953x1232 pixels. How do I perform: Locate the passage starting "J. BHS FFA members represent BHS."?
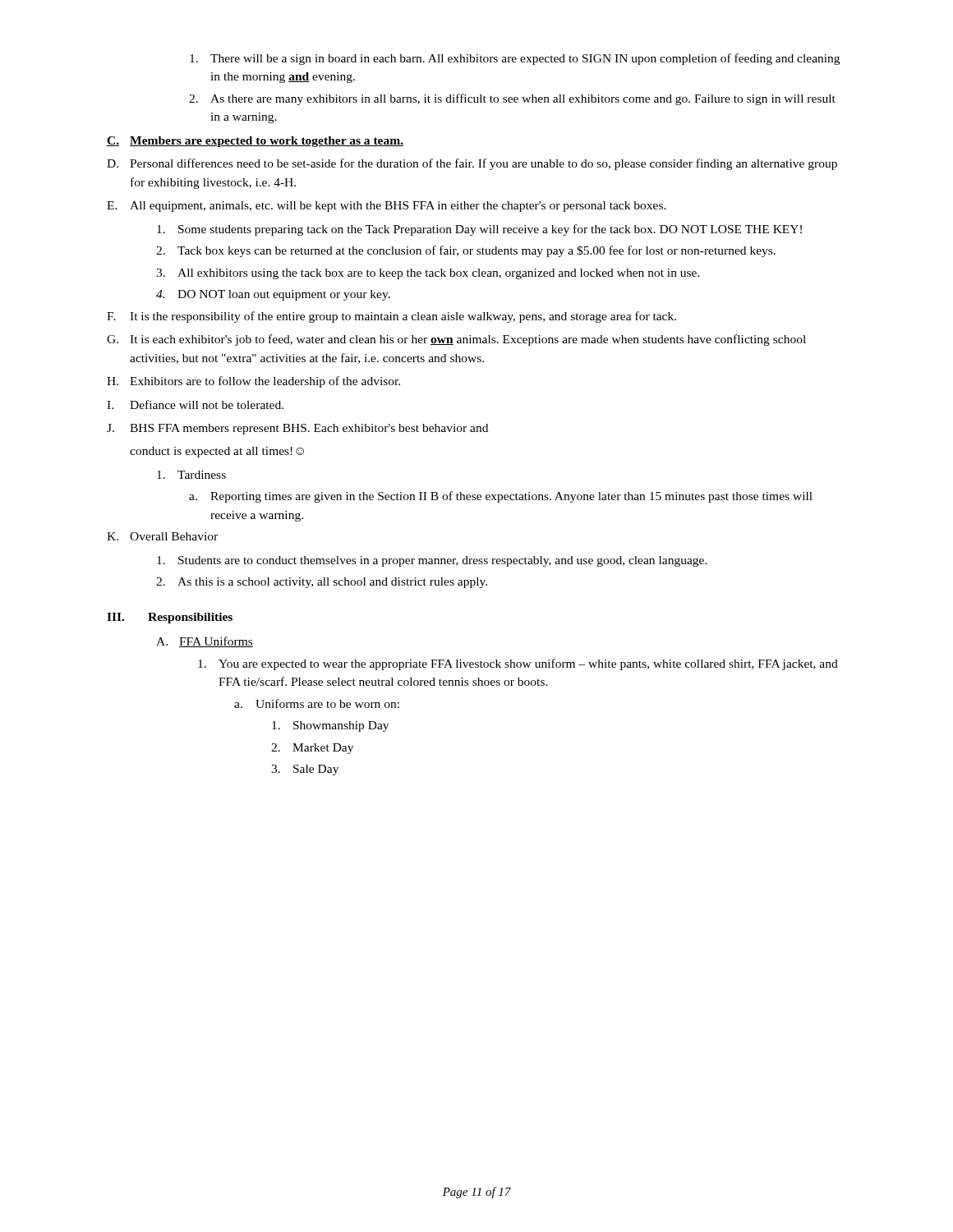pos(476,428)
